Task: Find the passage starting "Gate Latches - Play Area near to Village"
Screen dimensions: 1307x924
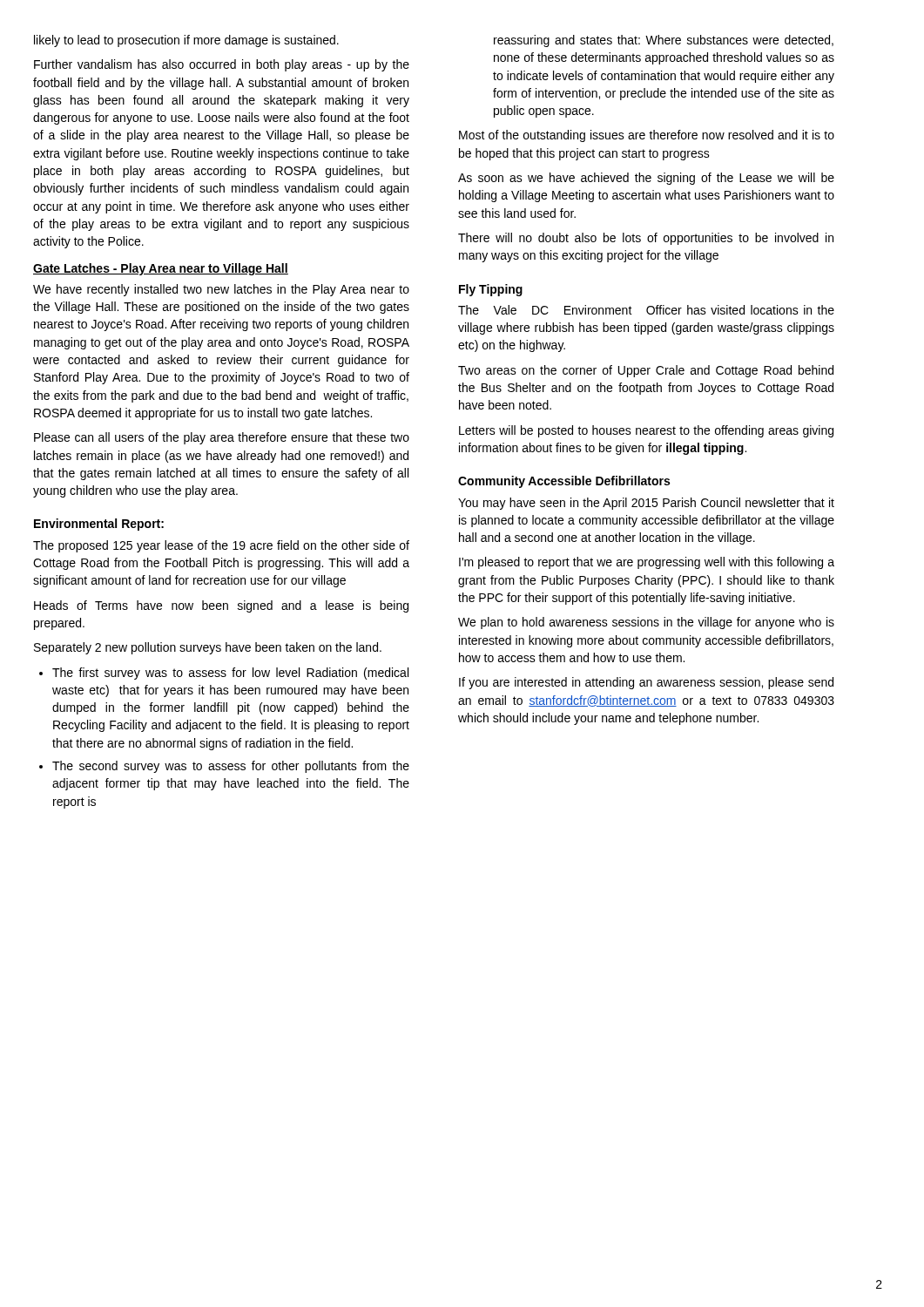Action: pos(221,268)
